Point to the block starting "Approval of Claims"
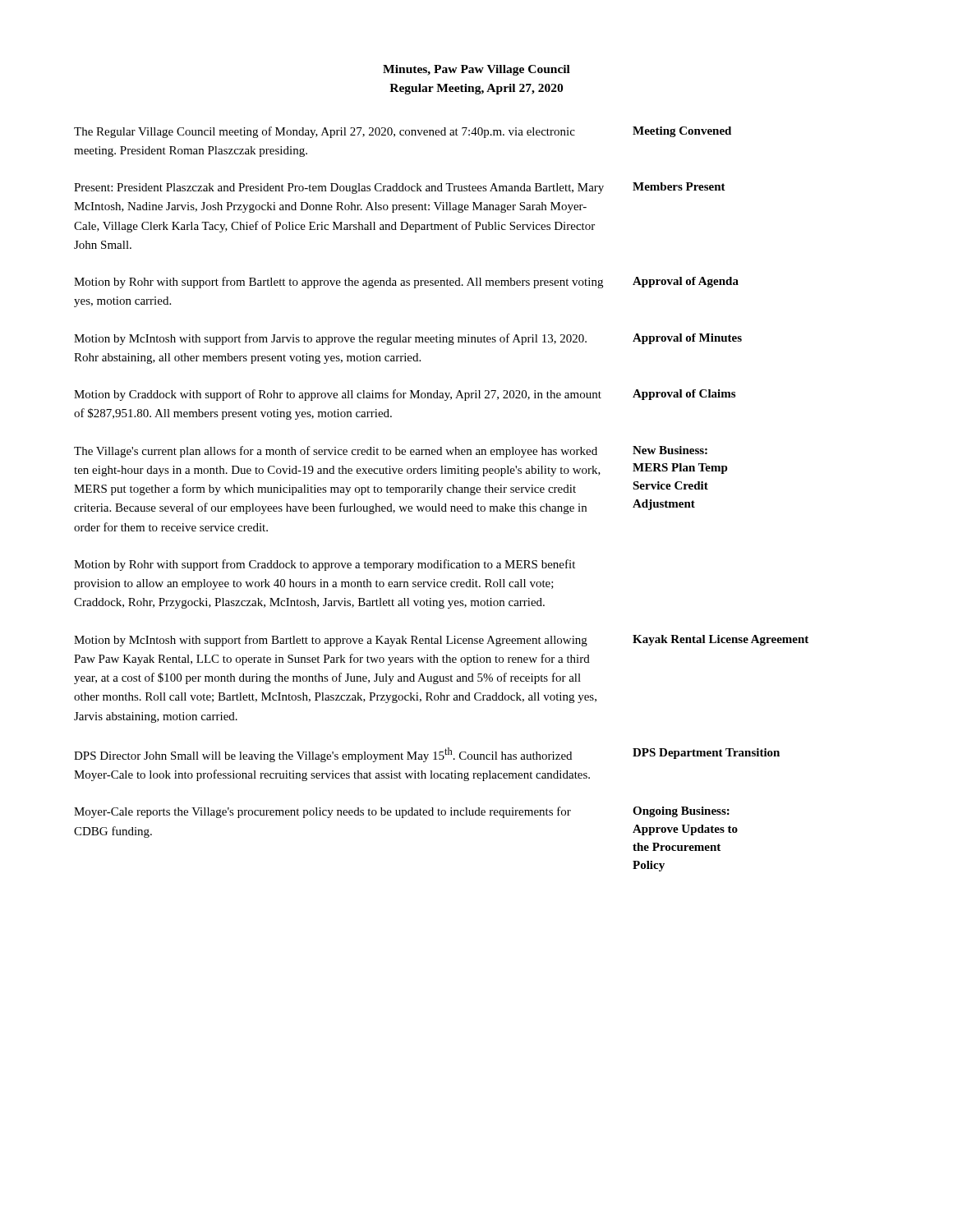 pyautogui.click(x=684, y=393)
